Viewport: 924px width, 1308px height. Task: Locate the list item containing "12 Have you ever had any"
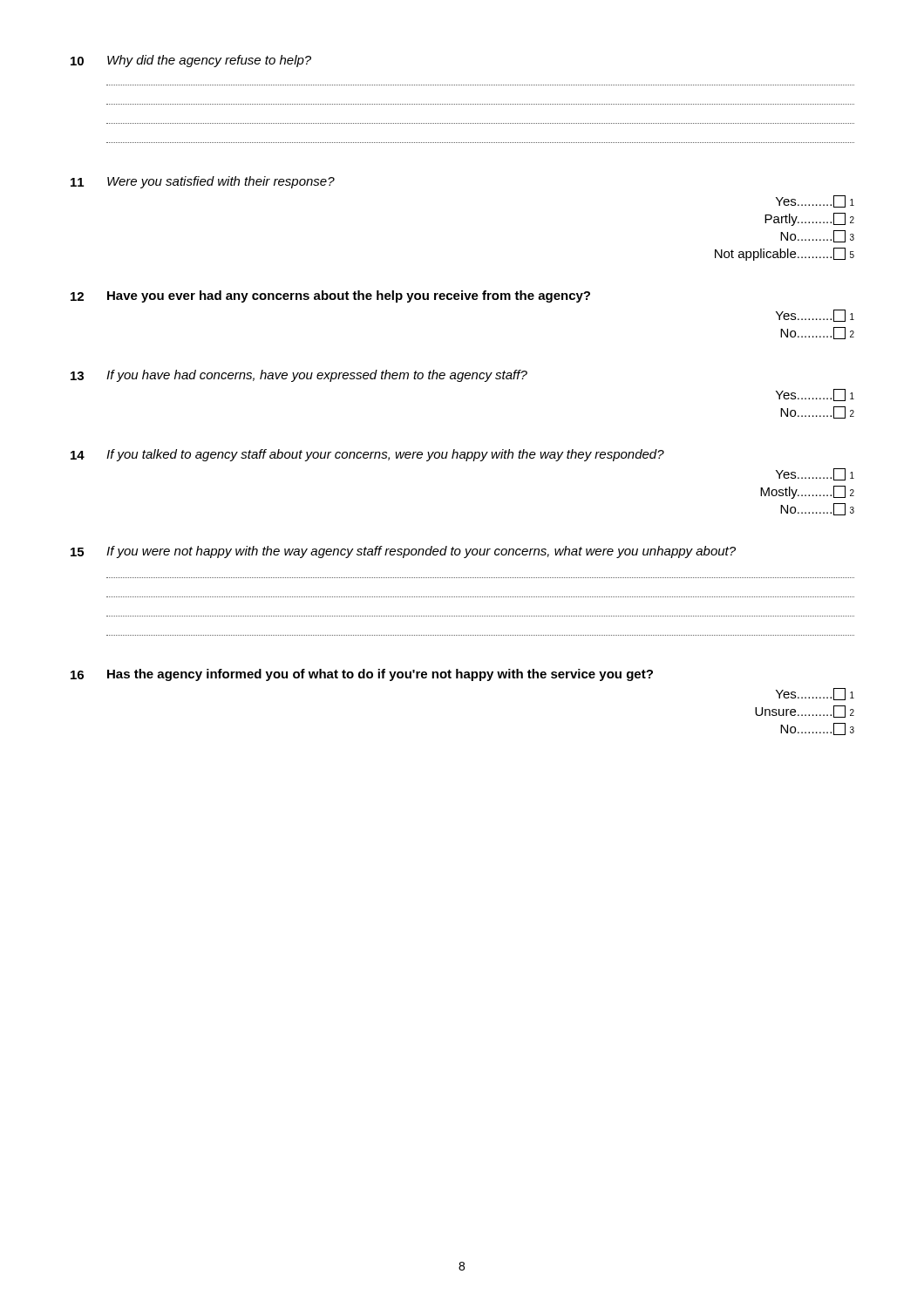(x=330, y=296)
